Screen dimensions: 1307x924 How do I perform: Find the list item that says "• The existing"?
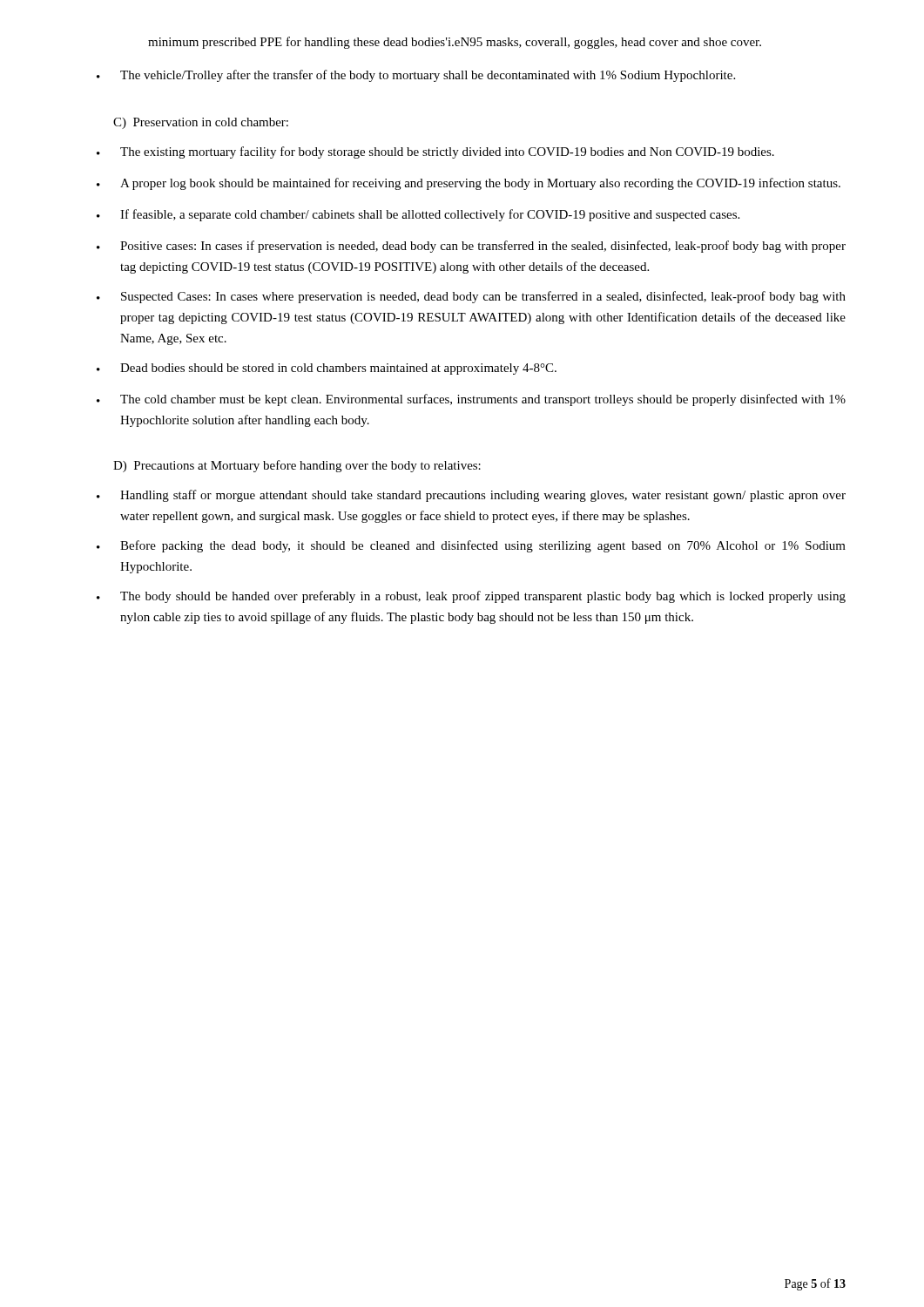pos(471,152)
